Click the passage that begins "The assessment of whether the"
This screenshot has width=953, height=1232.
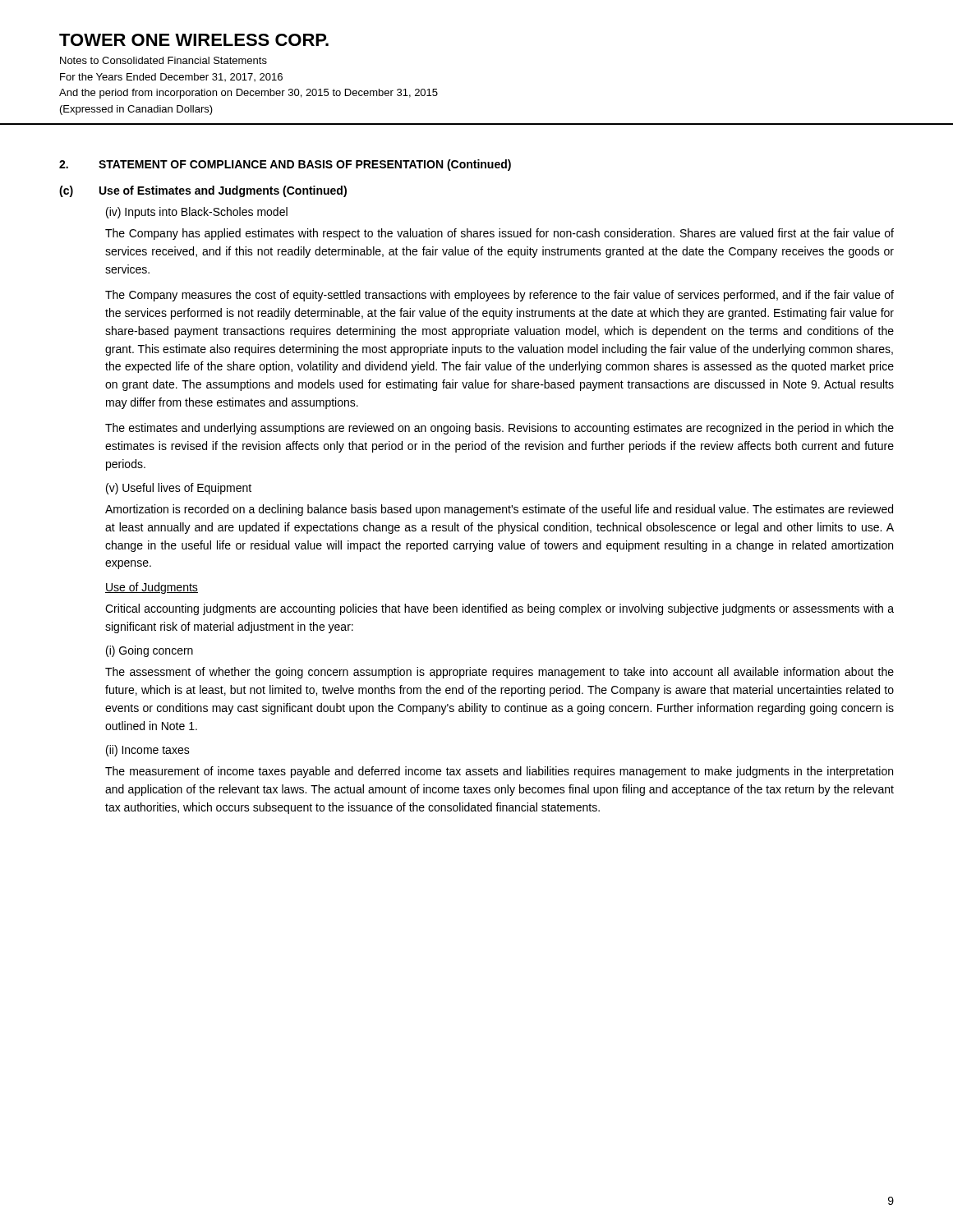[499, 700]
